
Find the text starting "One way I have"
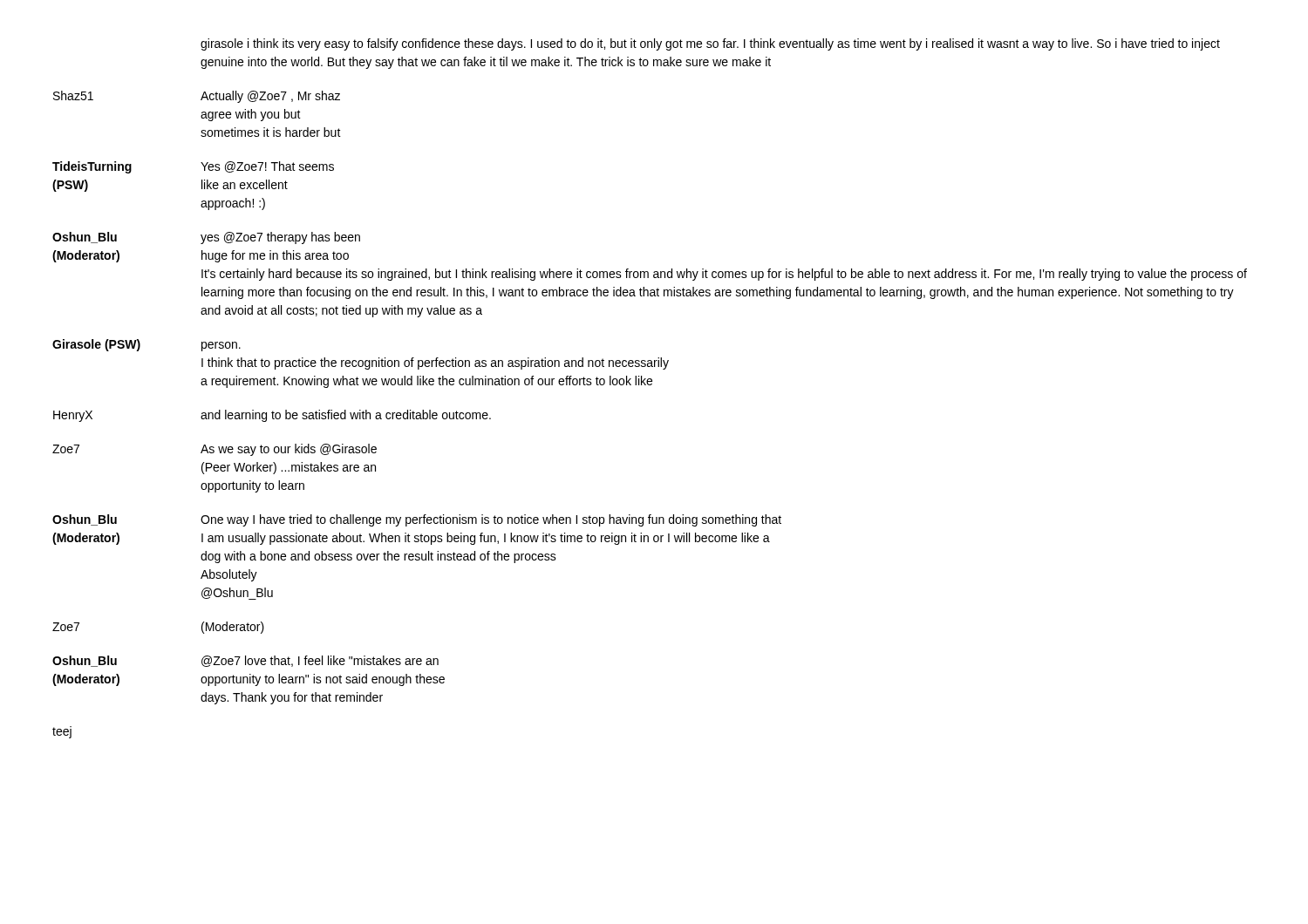(x=491, y=556)
